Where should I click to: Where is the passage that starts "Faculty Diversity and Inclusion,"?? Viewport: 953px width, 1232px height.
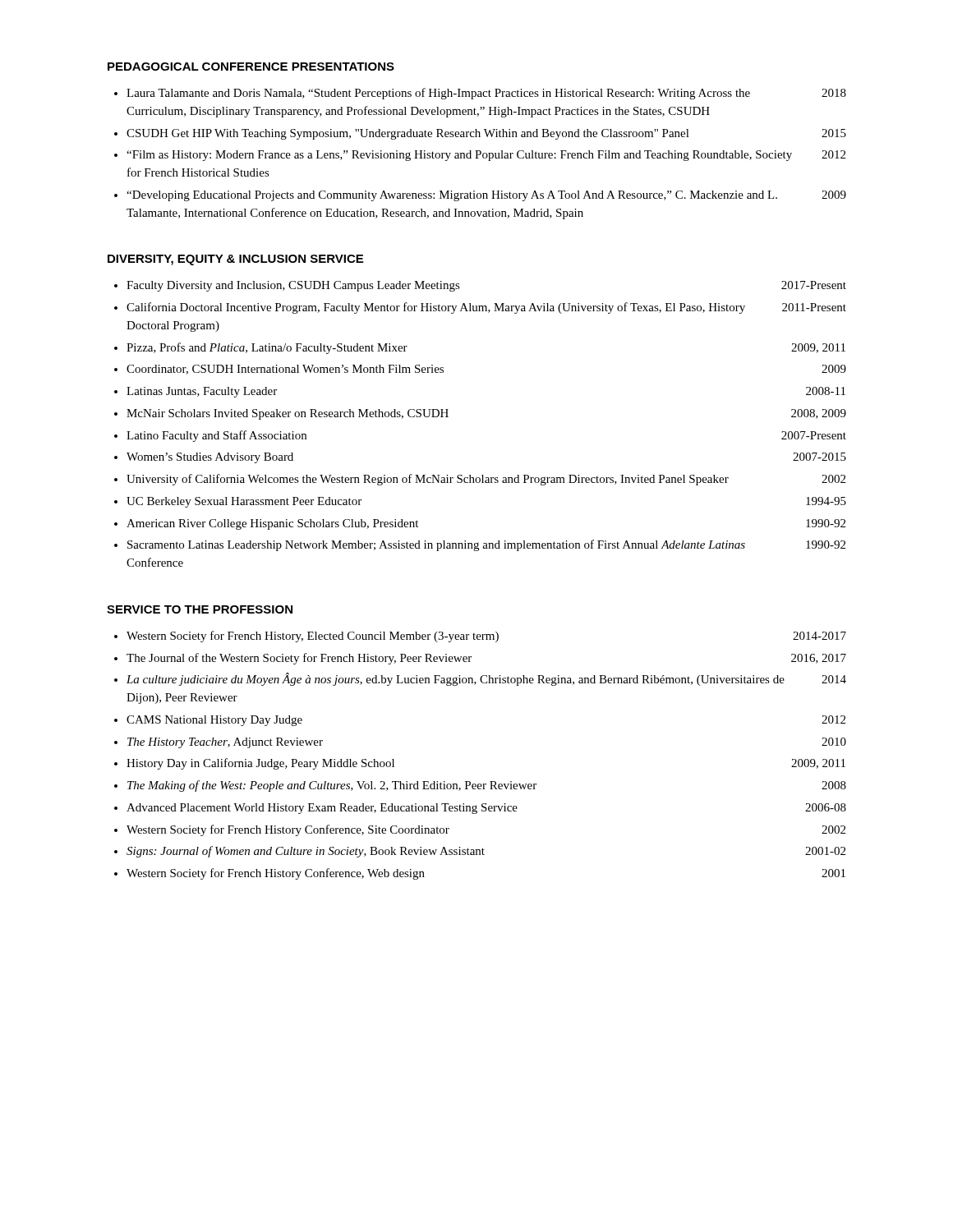(x=290, y=286)
